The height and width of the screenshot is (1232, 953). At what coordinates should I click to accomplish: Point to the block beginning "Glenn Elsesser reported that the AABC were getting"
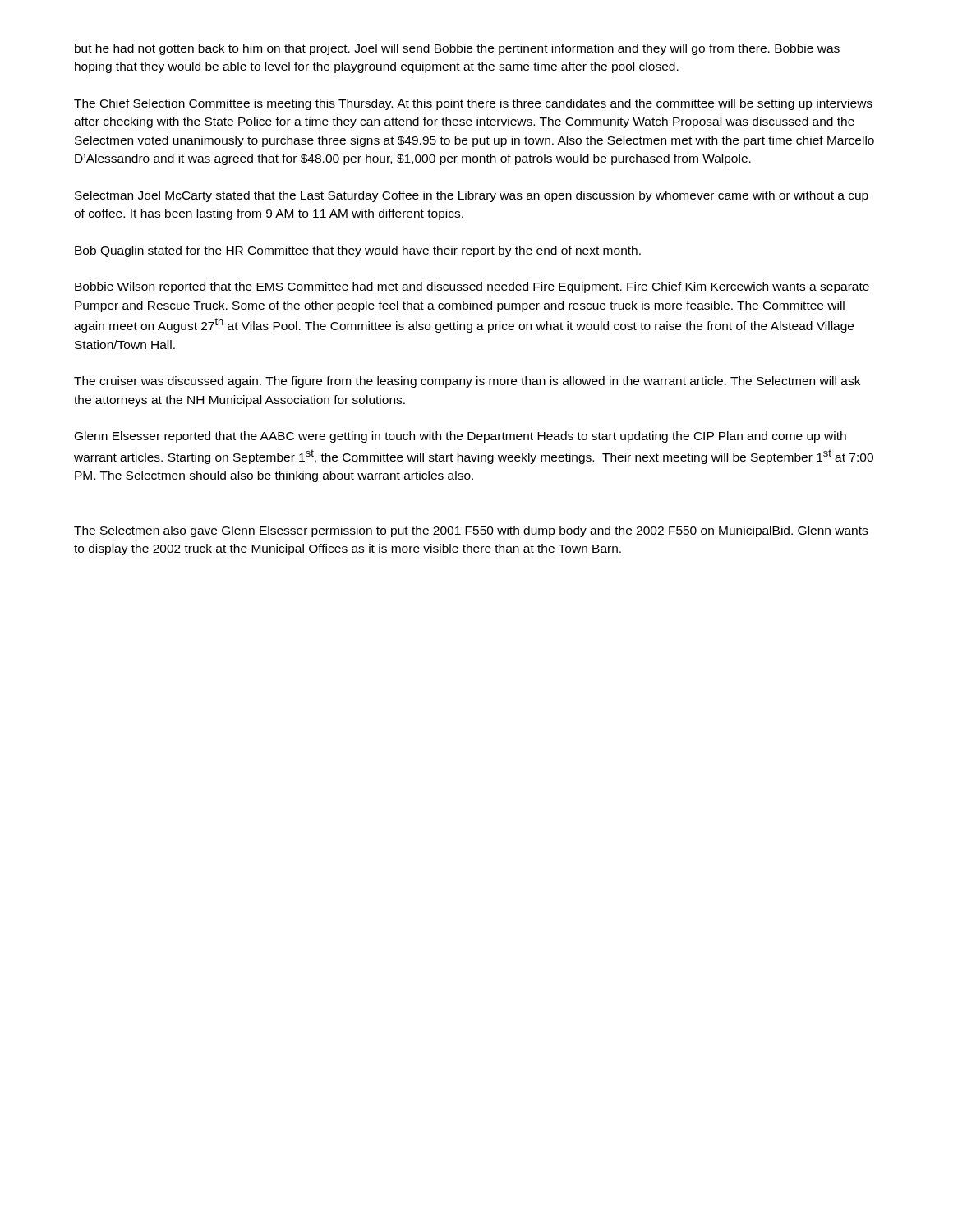point(474,456)
